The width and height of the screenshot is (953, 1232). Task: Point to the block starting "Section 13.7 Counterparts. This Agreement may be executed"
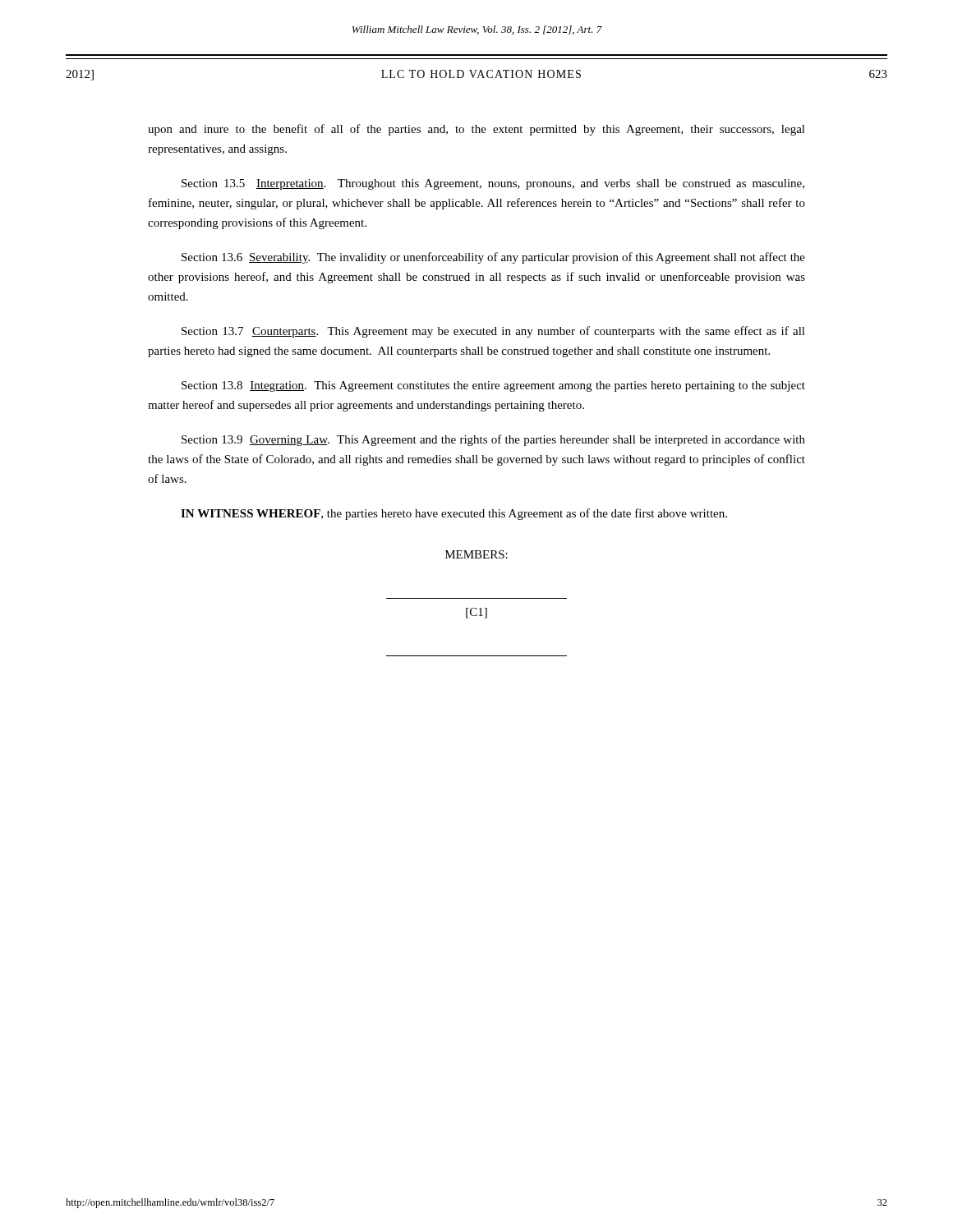coord(476,341)
